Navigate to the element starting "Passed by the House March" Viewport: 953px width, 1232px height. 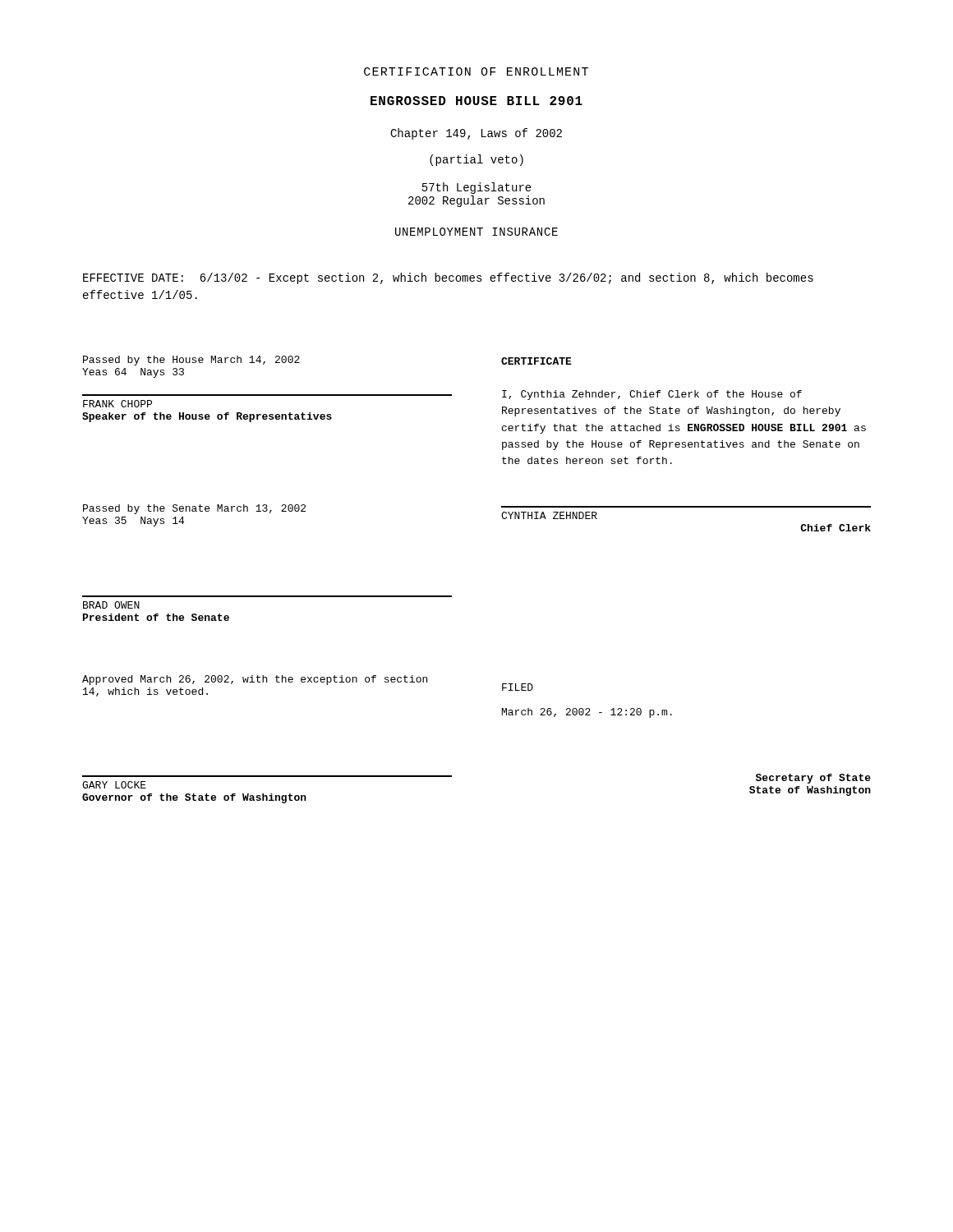pos(267,388)
